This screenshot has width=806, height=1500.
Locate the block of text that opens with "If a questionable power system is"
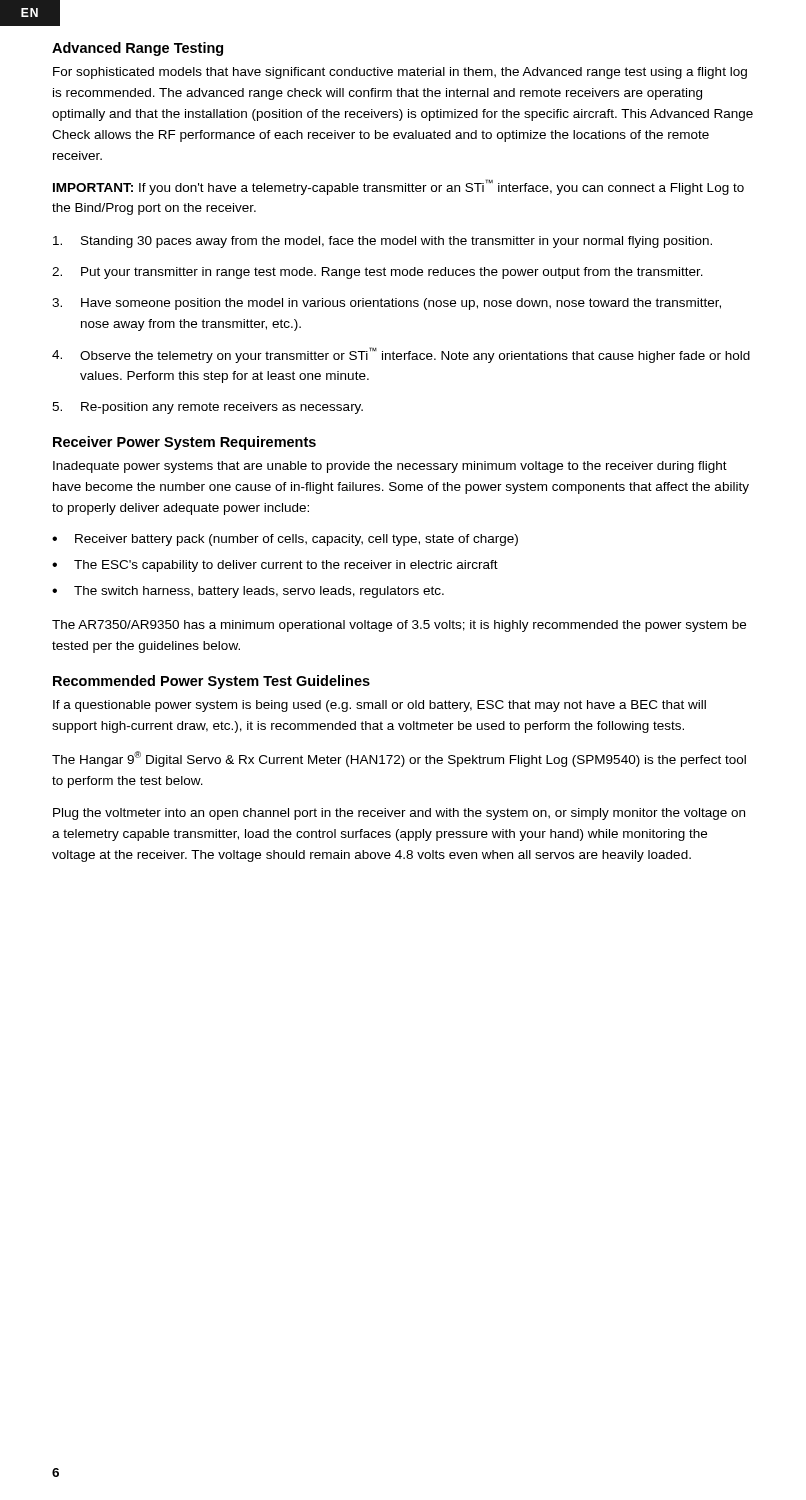[x=379, y=715]
